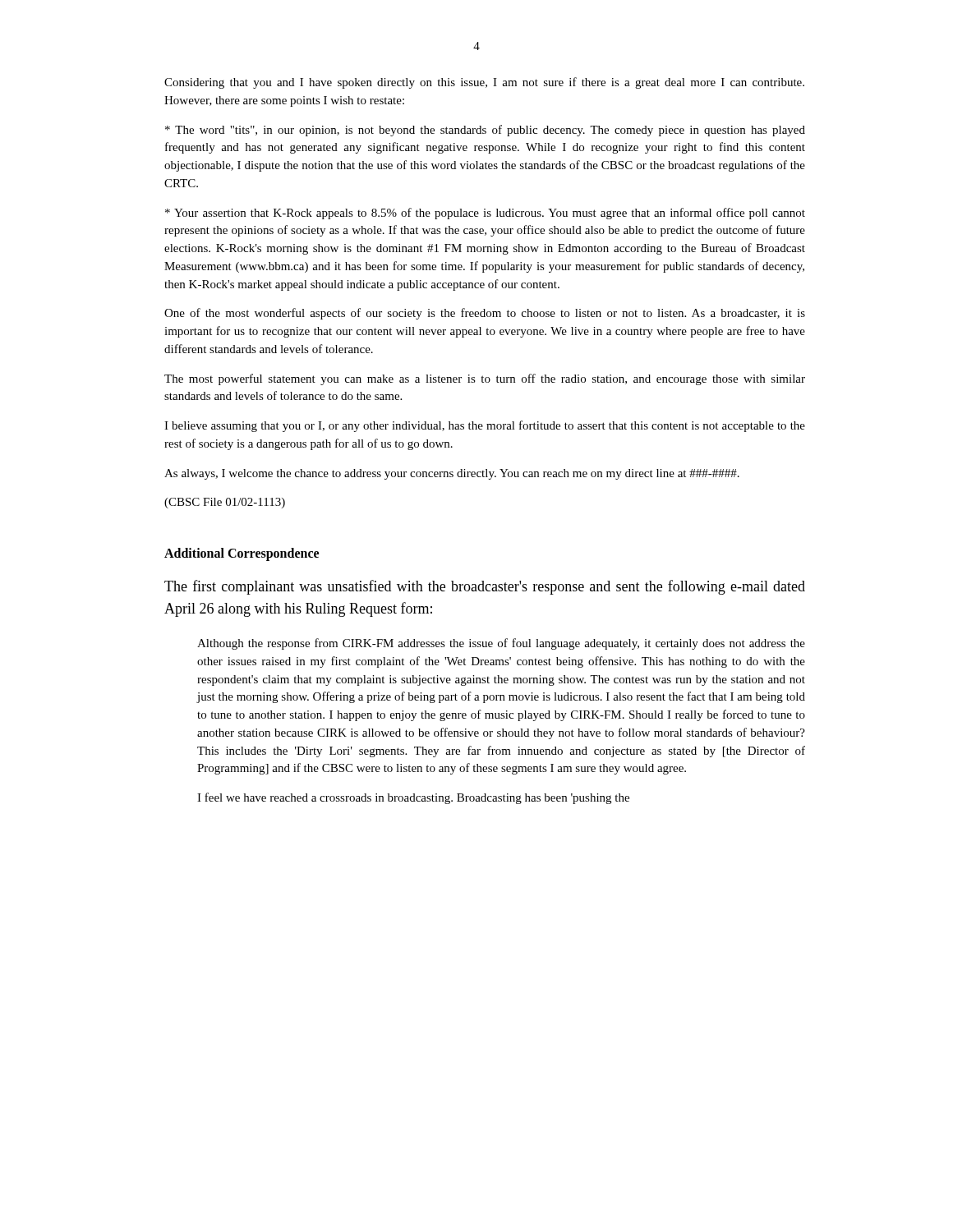Locate the text block containing "Considering that you"

(485, 91)
